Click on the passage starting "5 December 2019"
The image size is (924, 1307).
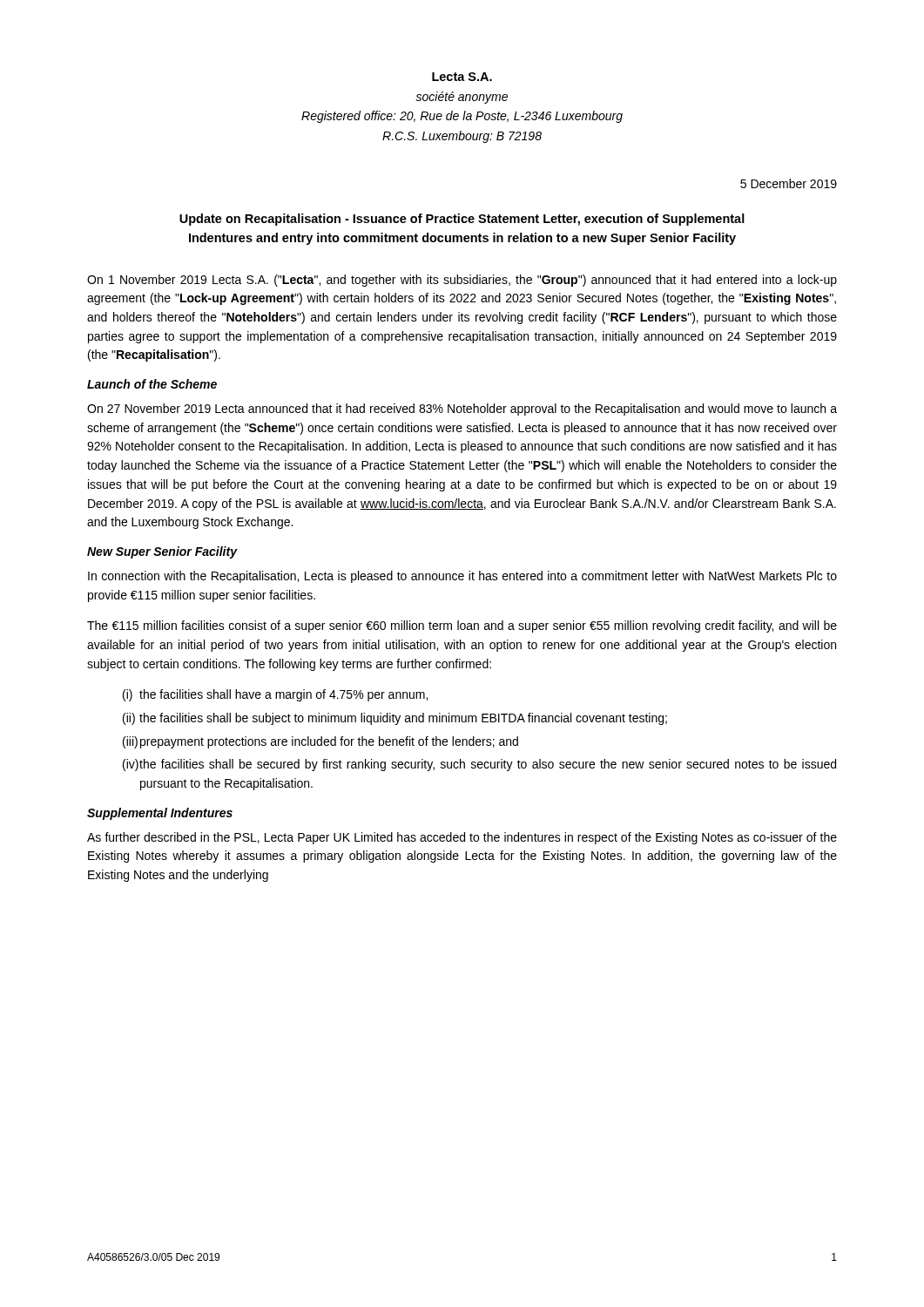click(788, 184)
